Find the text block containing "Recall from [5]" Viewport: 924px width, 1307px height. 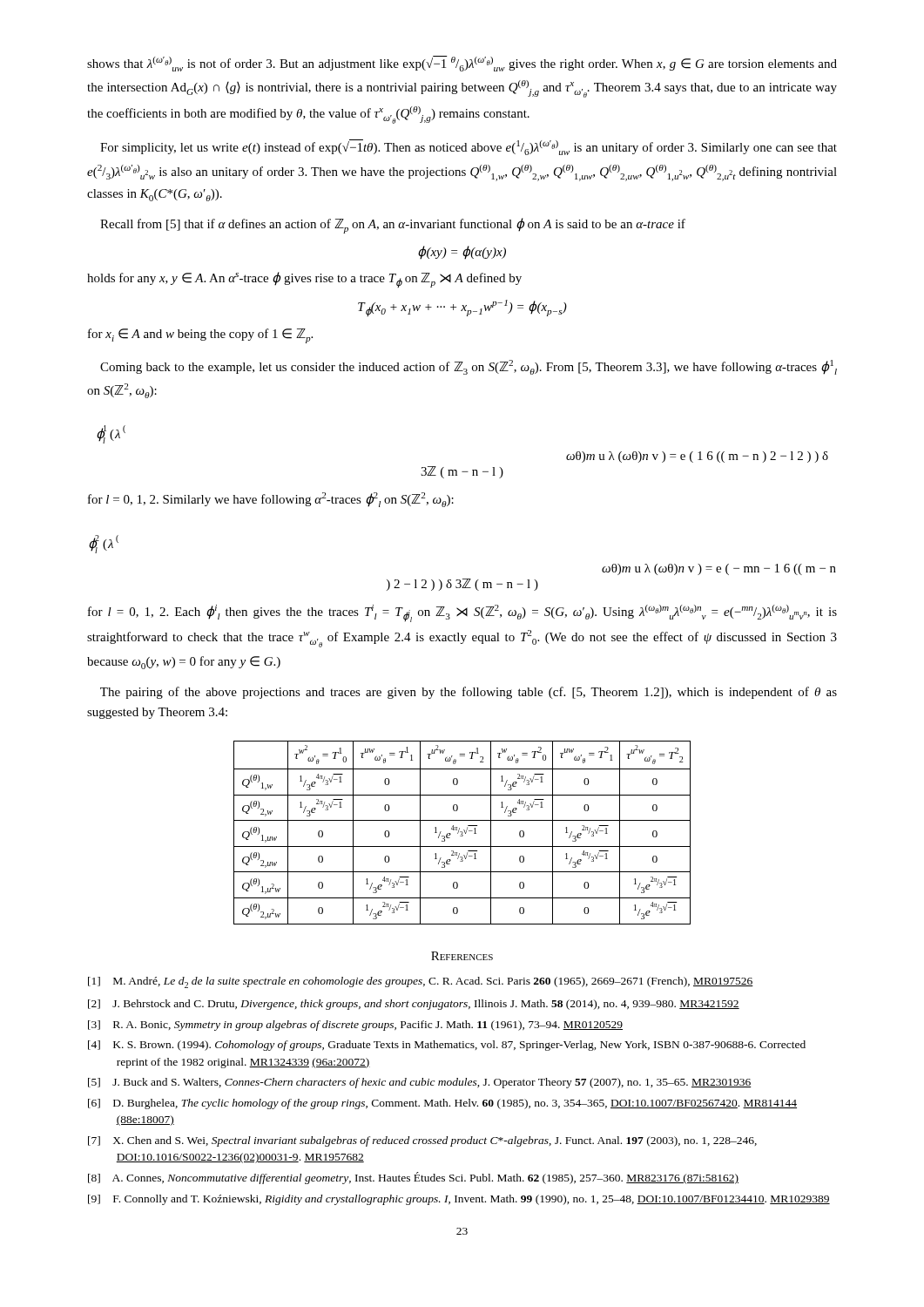coord(386,226)
